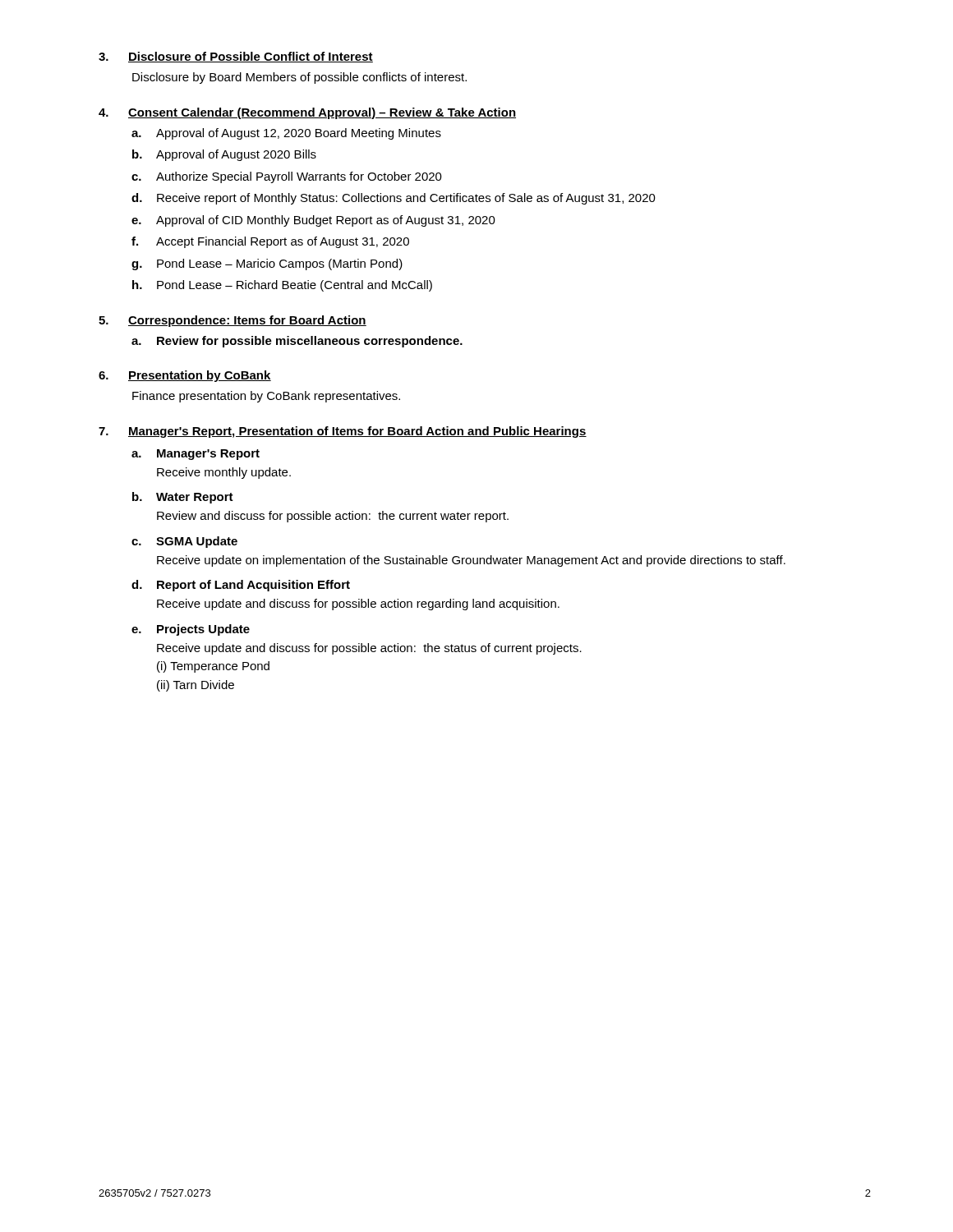
Task: Click on the block starting "6. Presentation by CoBank Finance presentation"
Action: coord(185,376)
